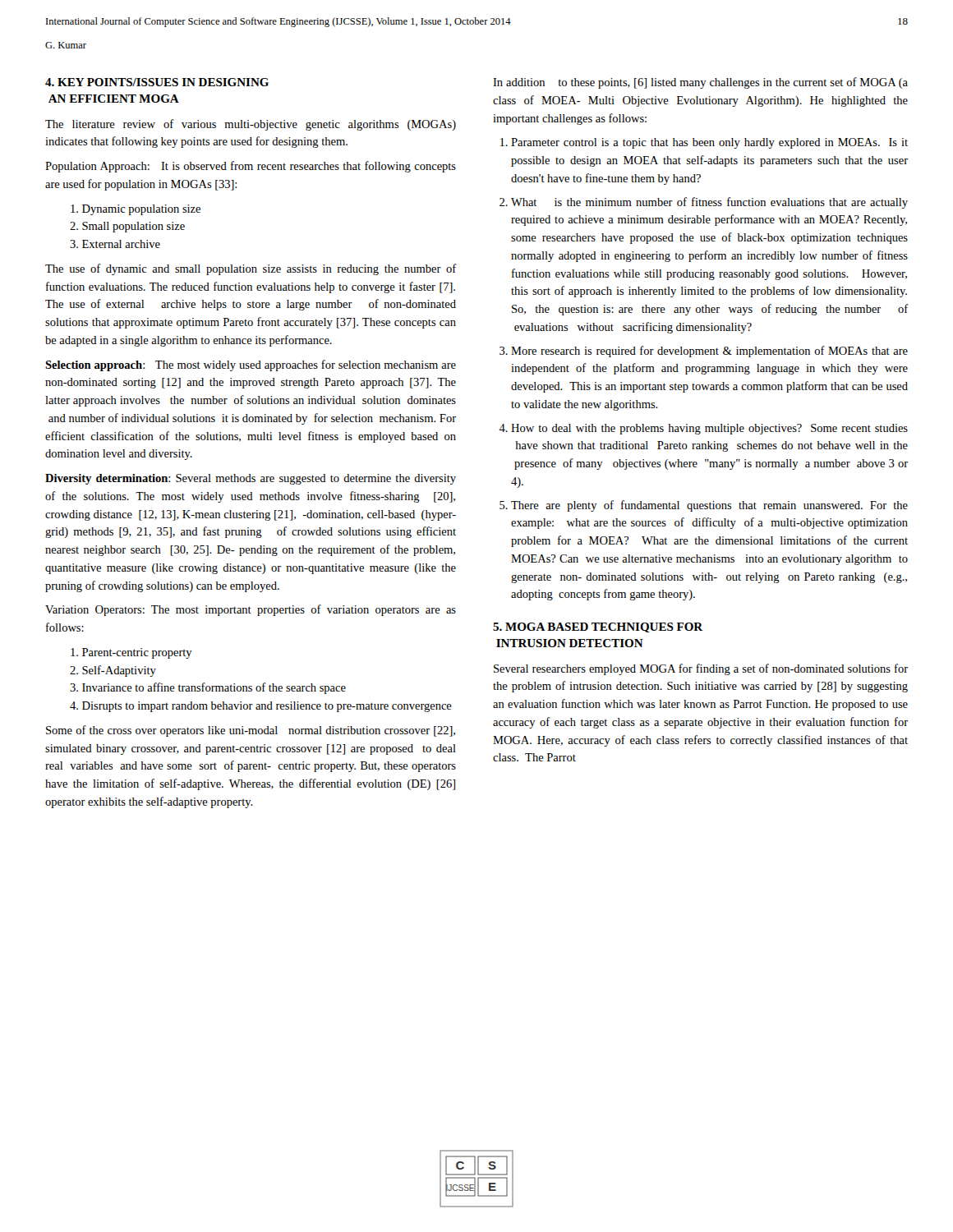Viewport: 953px width, 1232px height.
Task: Point to "Parent-centric property"
Action: point(131,652)
